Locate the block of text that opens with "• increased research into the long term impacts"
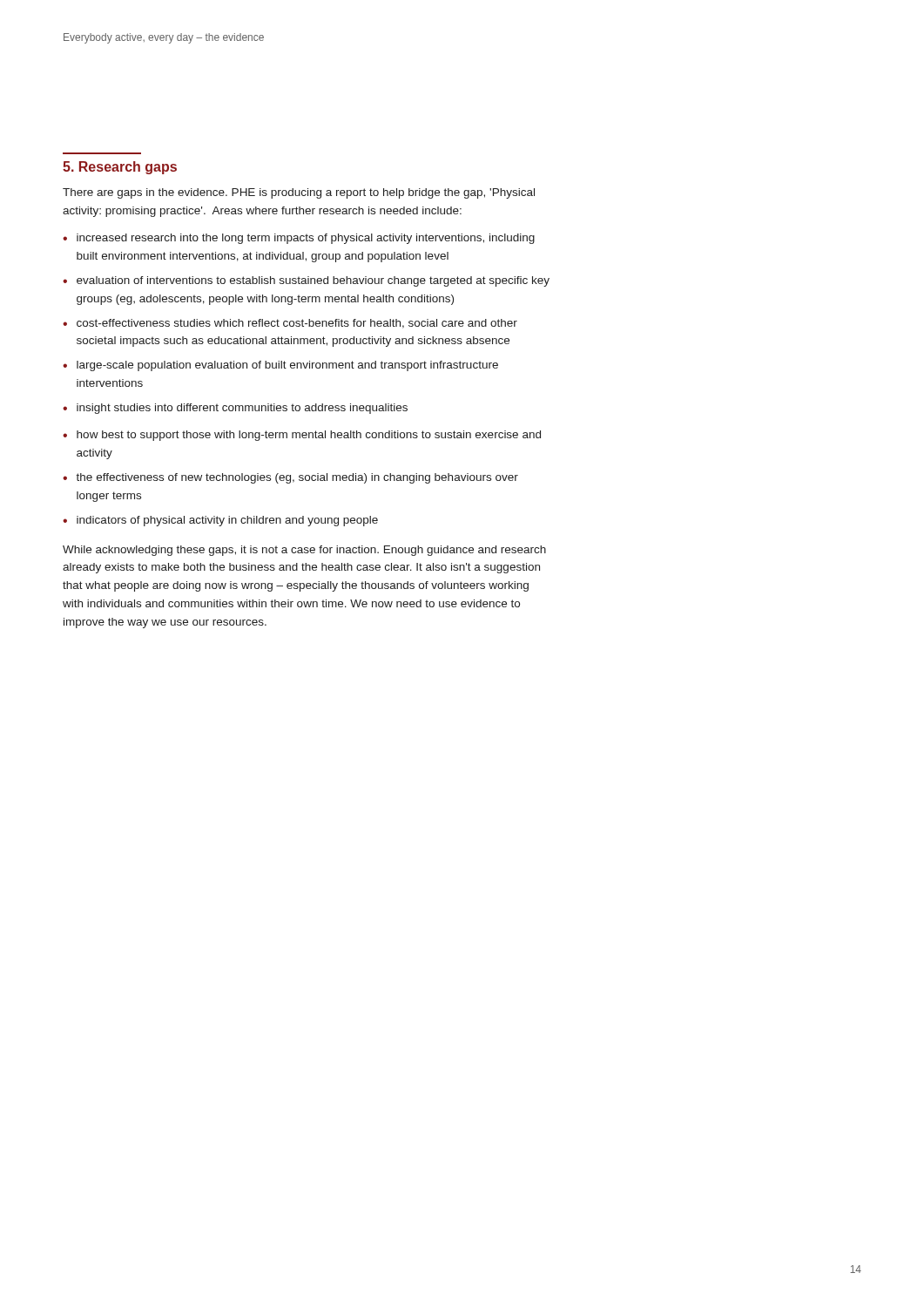Screen dimensions: 1307x924 [x=307, y=247]
